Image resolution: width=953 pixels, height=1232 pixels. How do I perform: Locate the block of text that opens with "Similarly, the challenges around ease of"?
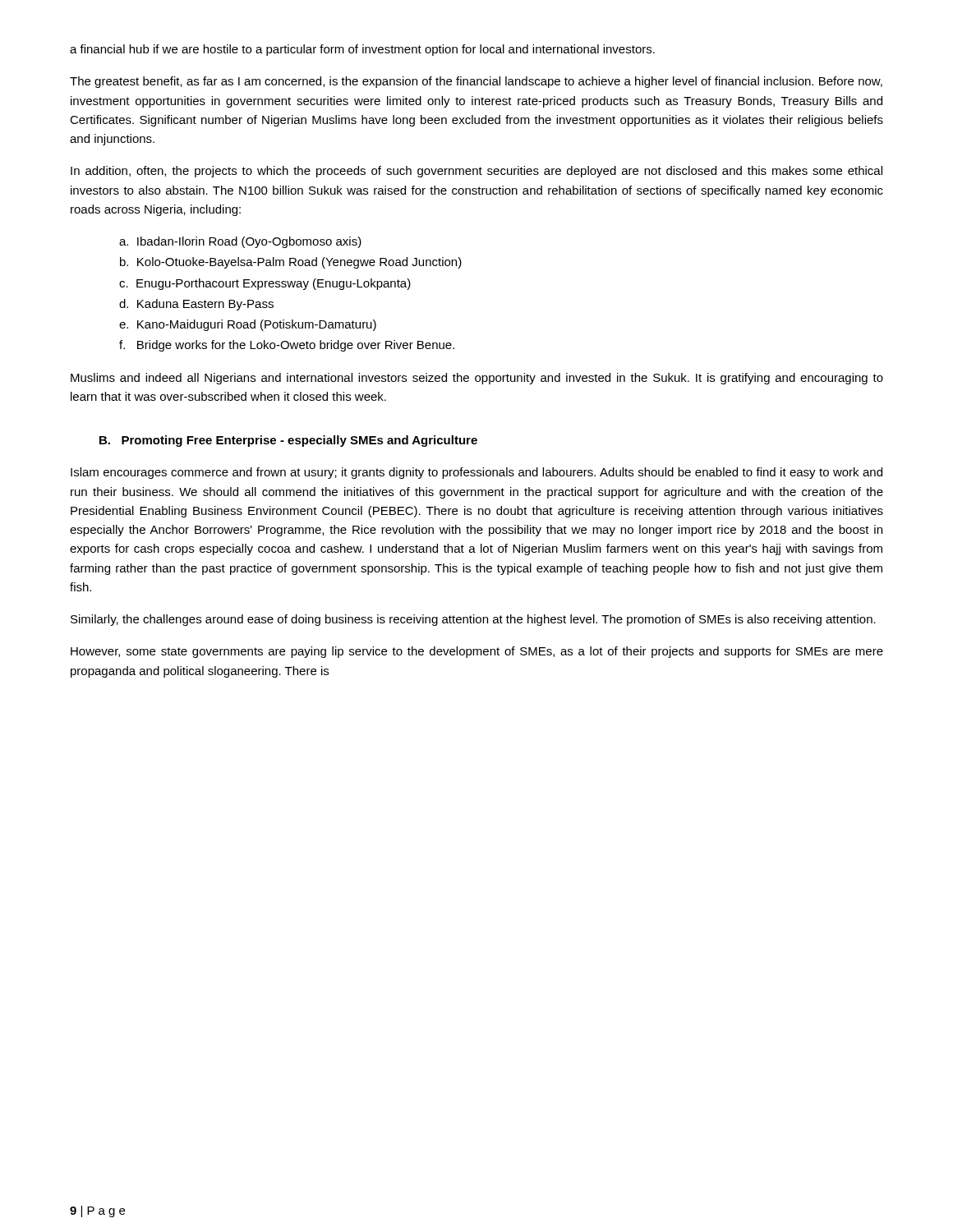473,619
